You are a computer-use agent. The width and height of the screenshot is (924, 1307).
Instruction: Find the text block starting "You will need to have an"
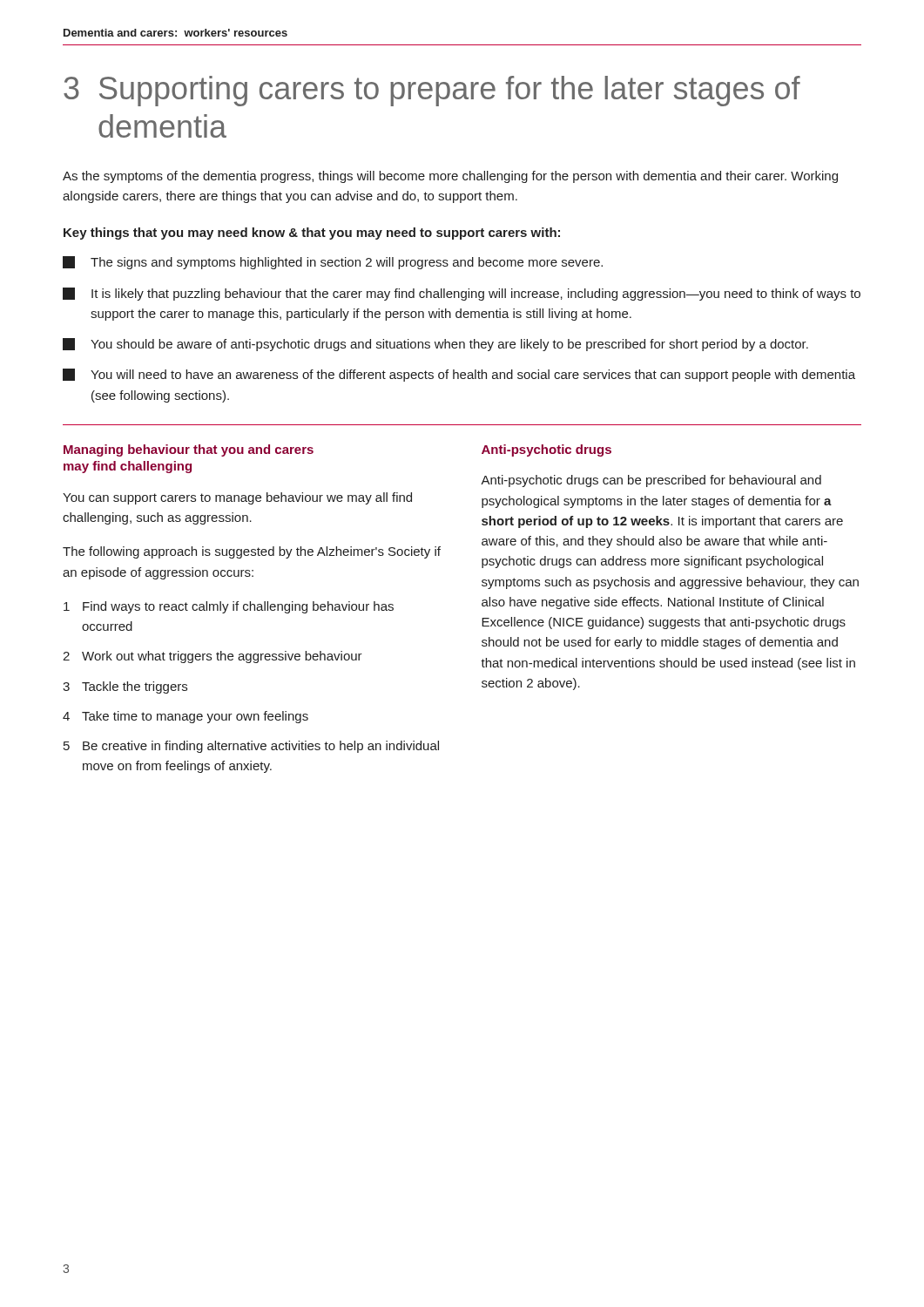pos(462,385)
